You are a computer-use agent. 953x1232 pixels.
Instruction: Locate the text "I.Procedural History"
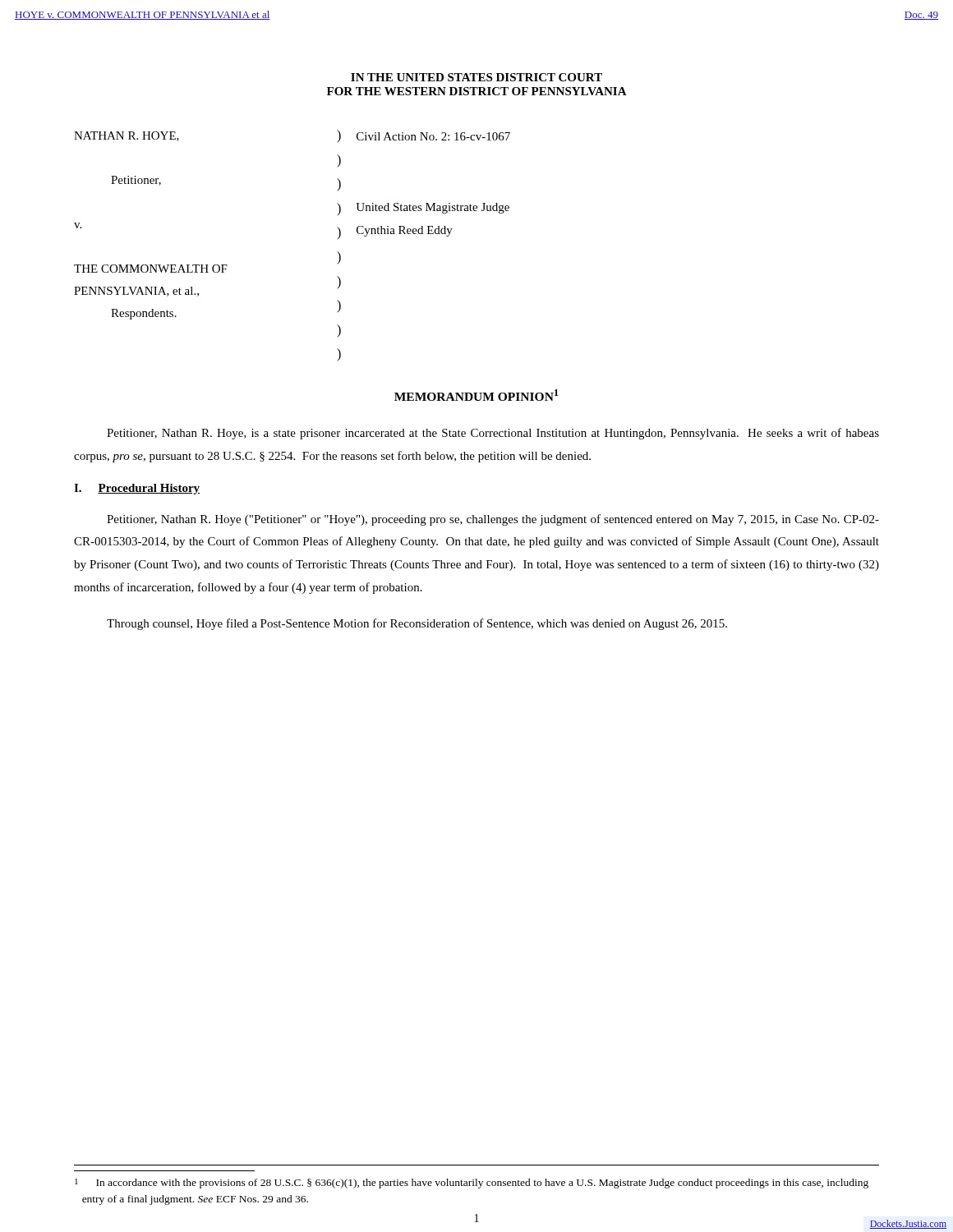tap(137, 488)
